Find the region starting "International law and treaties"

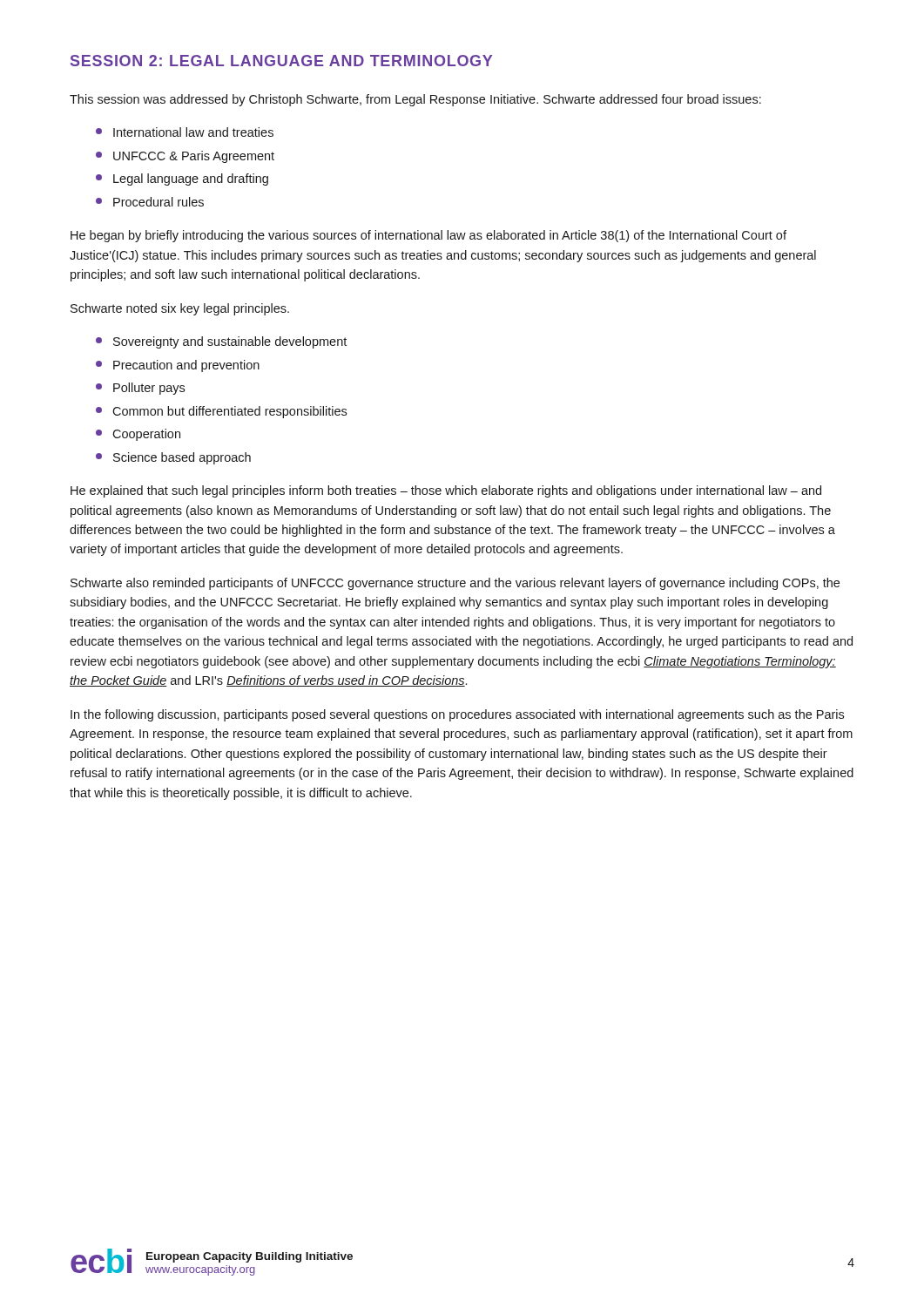tap(185, 133)
